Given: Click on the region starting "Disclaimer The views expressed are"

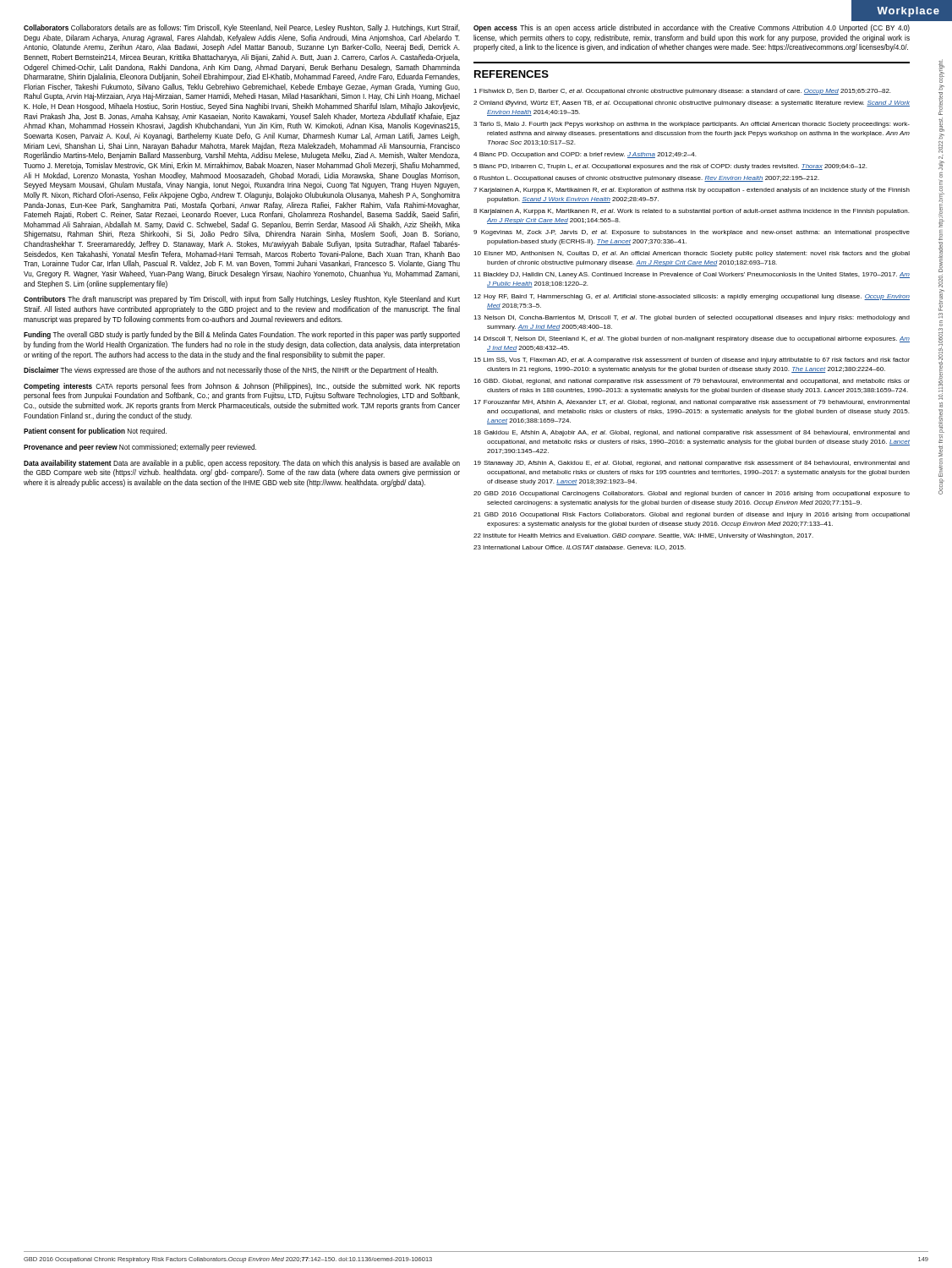Looking at the screenshot, I should click(231, 371).
